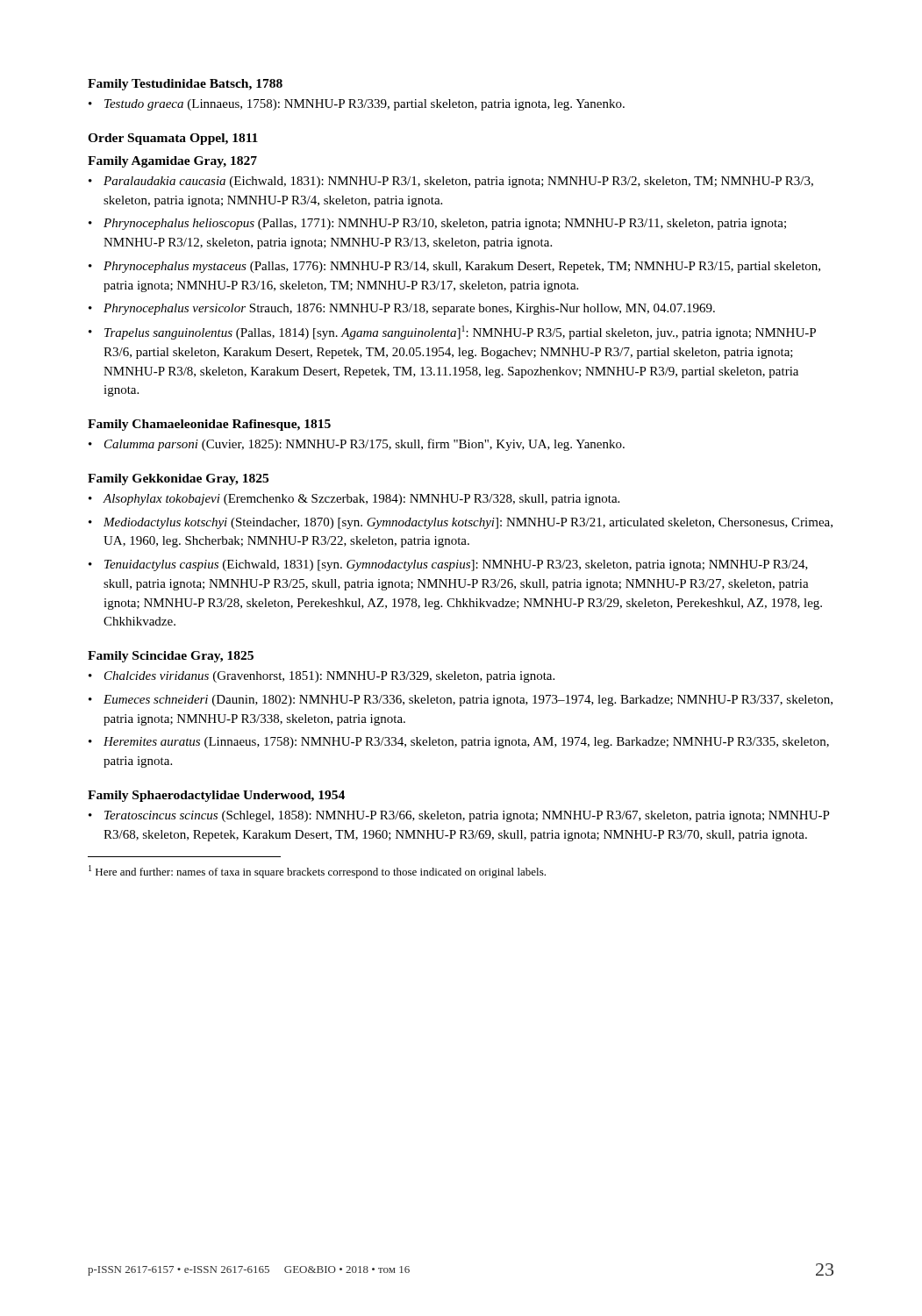The width and height of the screenshot is (922, 1316).
Task: Click on the list item that reads "• Calumma parsoni (Cuvier, 1825):"
Action: point(461,445)
